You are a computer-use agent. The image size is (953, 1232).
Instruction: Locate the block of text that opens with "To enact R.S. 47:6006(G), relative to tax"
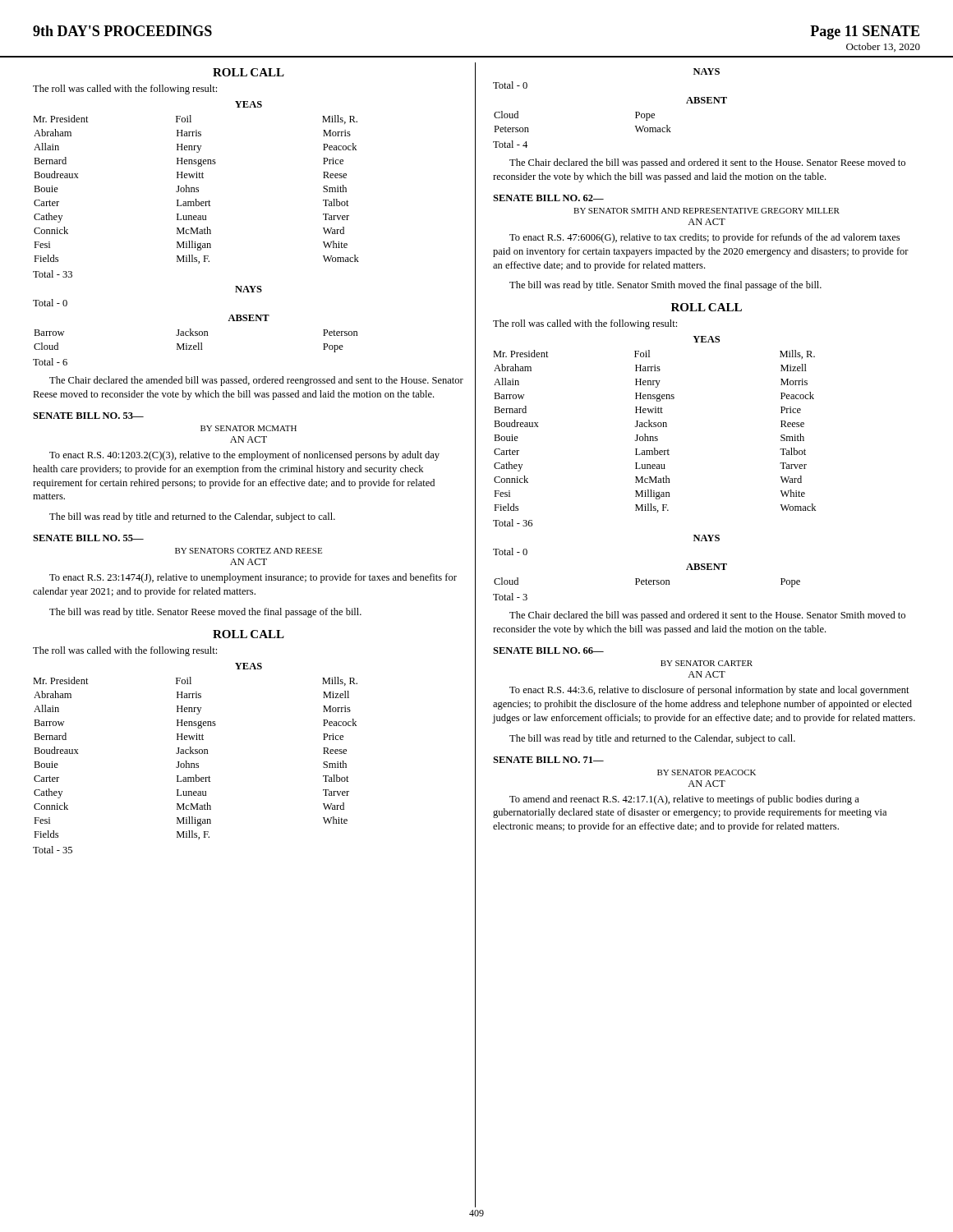point(701,251)
